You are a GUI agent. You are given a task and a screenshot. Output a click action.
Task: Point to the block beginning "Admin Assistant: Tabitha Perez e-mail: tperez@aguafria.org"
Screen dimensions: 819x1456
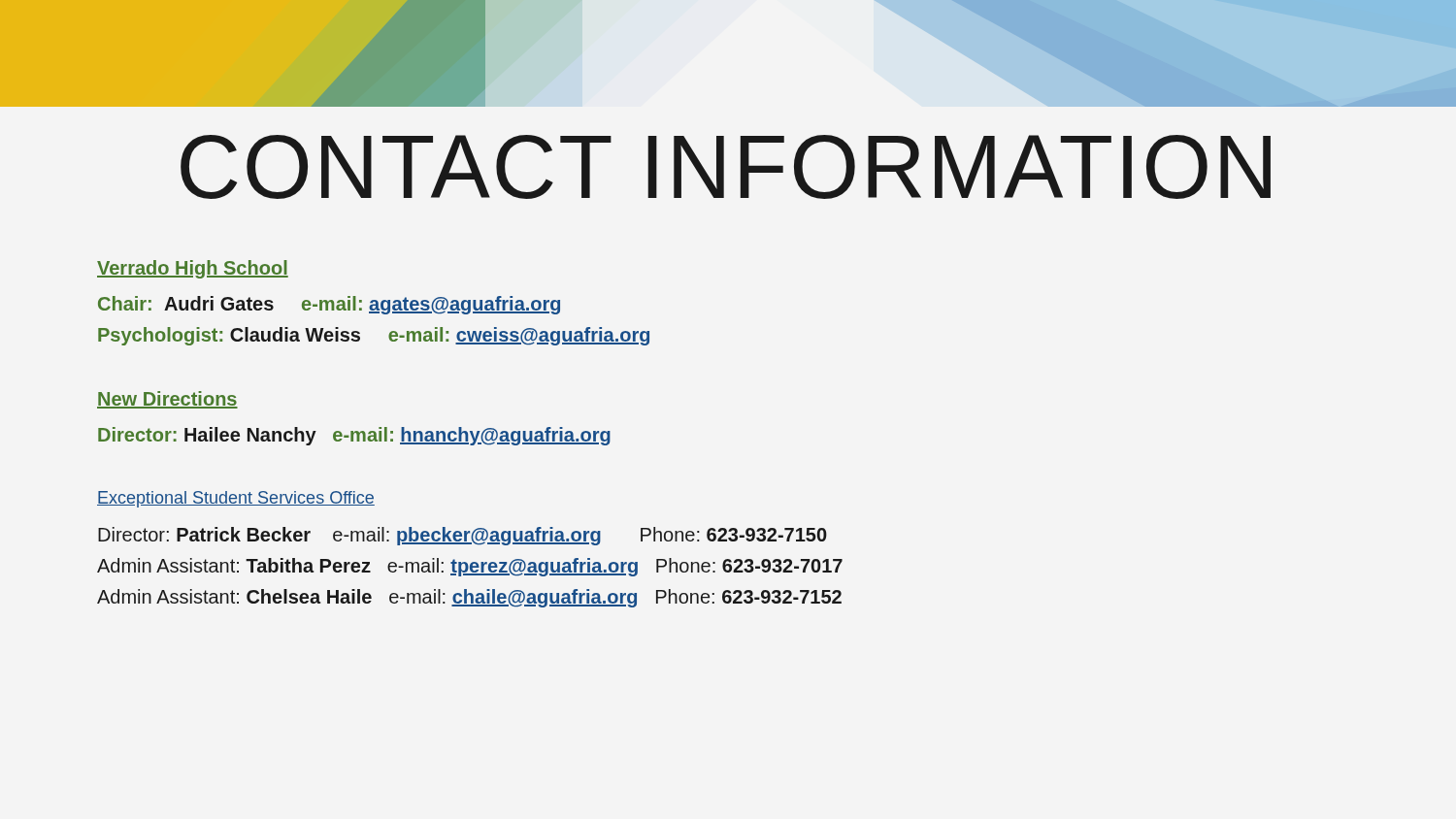coord(470,566)
